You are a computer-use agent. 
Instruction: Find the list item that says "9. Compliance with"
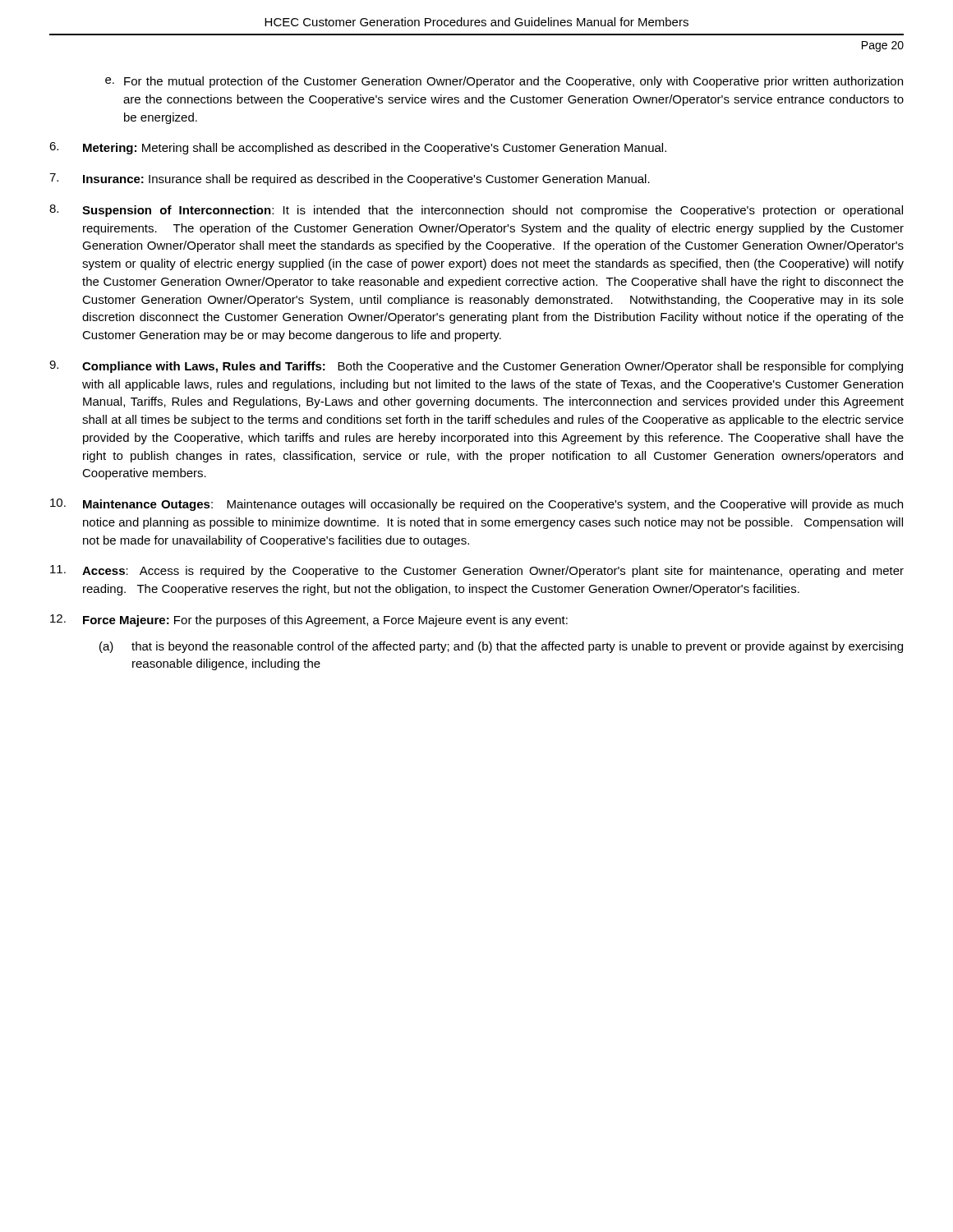476,420
